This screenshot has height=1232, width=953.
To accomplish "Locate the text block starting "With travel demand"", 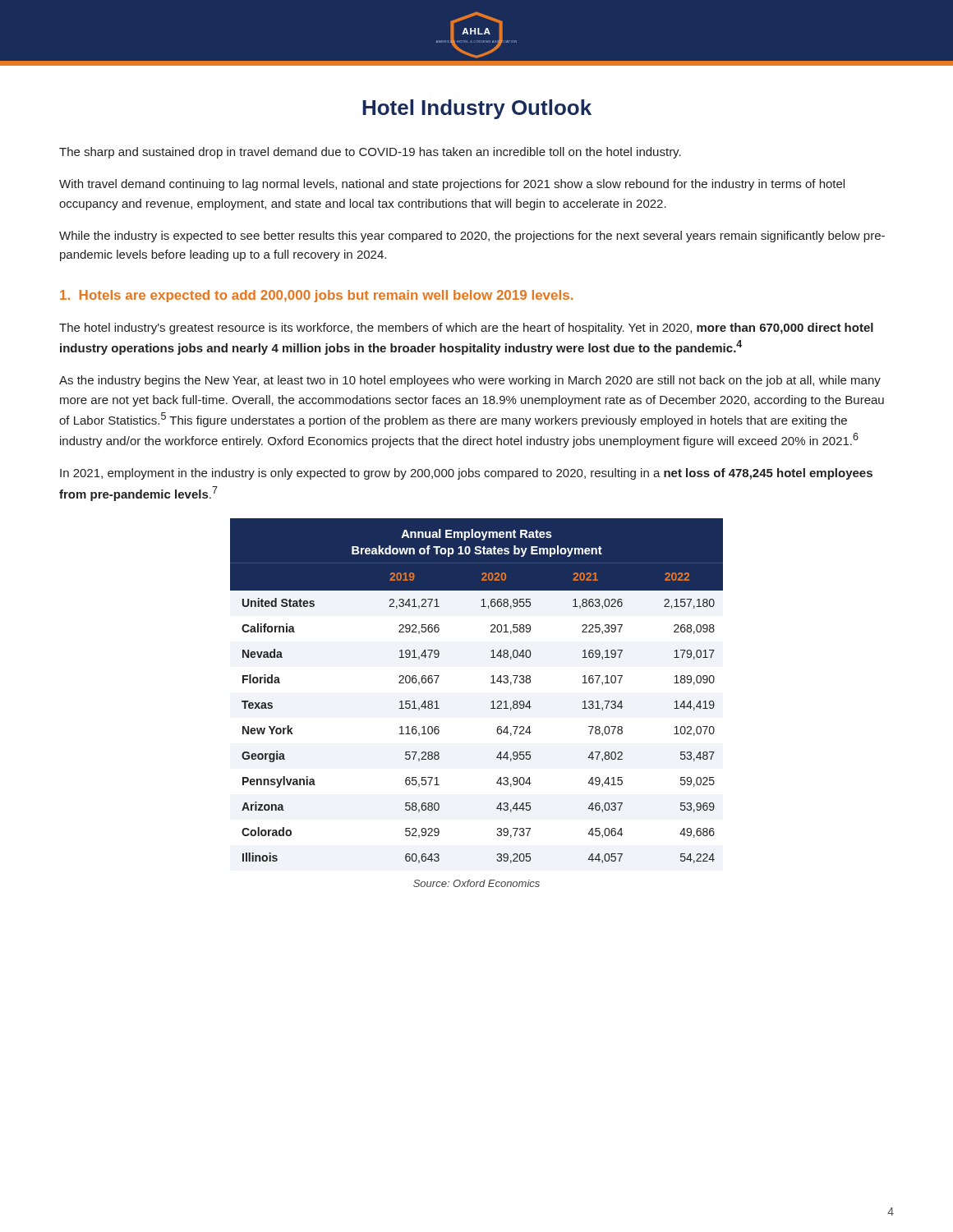I will coord(452,193).
